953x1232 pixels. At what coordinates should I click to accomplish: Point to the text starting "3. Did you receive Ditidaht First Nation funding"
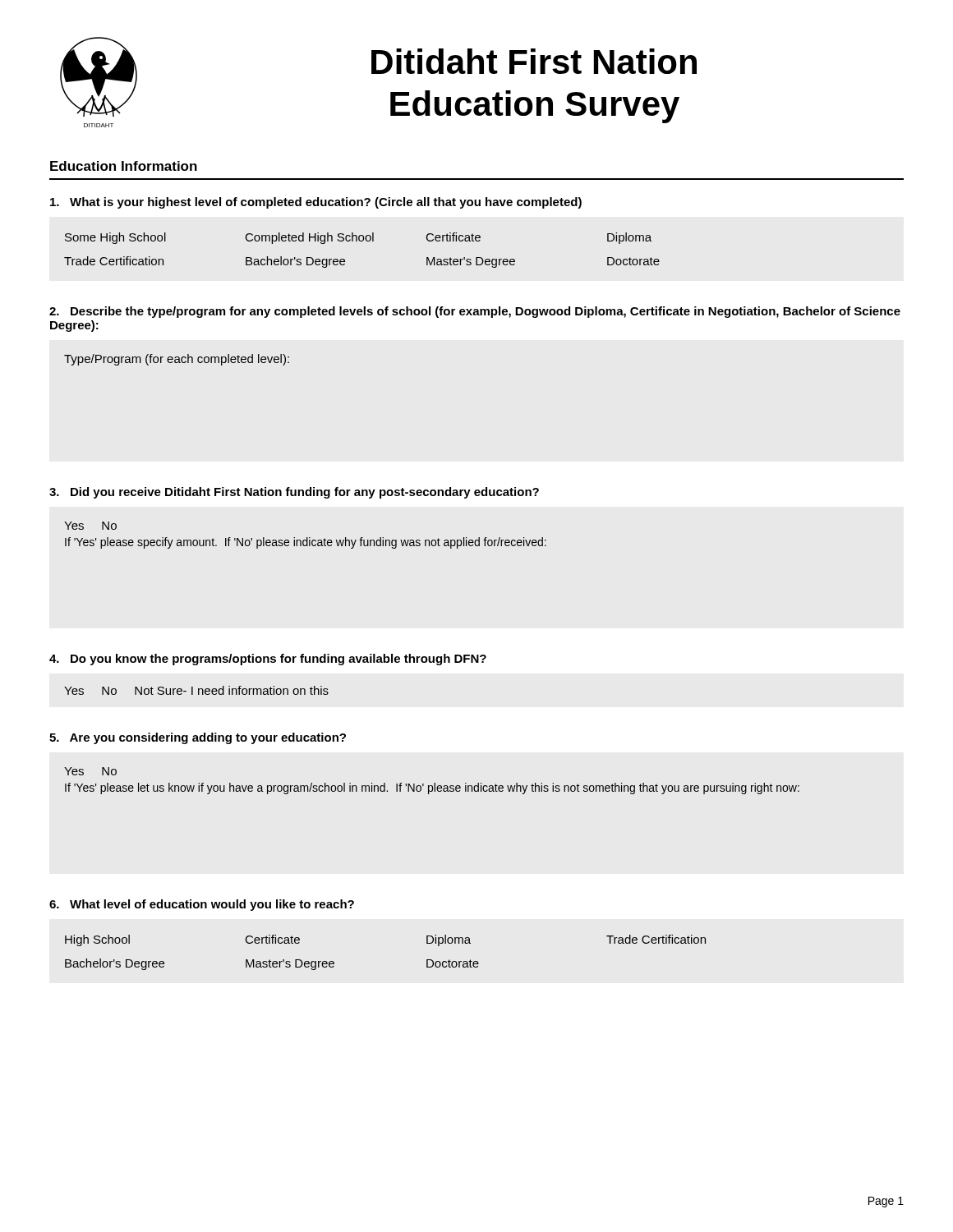pos(294,492)
